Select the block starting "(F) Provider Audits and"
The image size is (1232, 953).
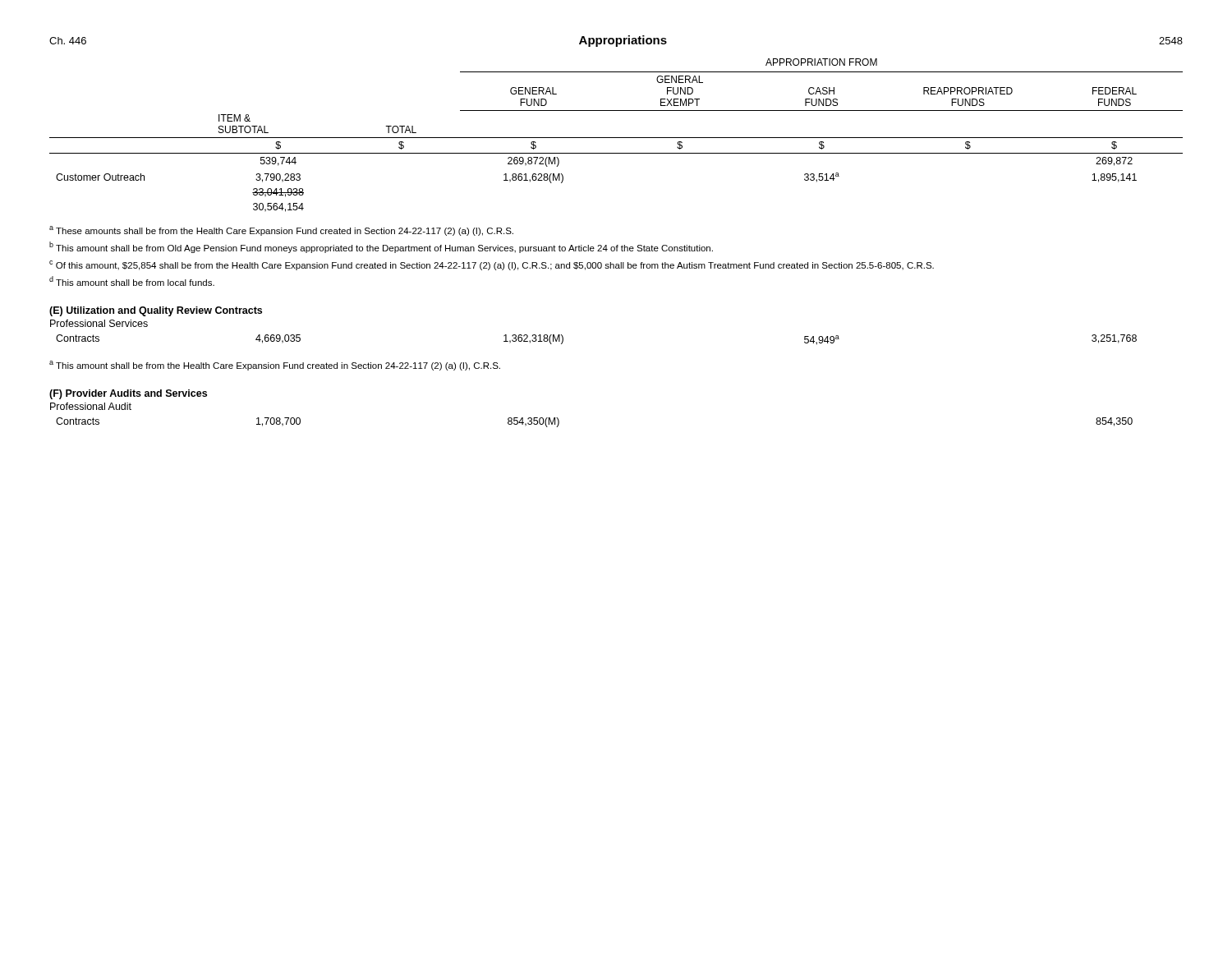coord(128,393)
